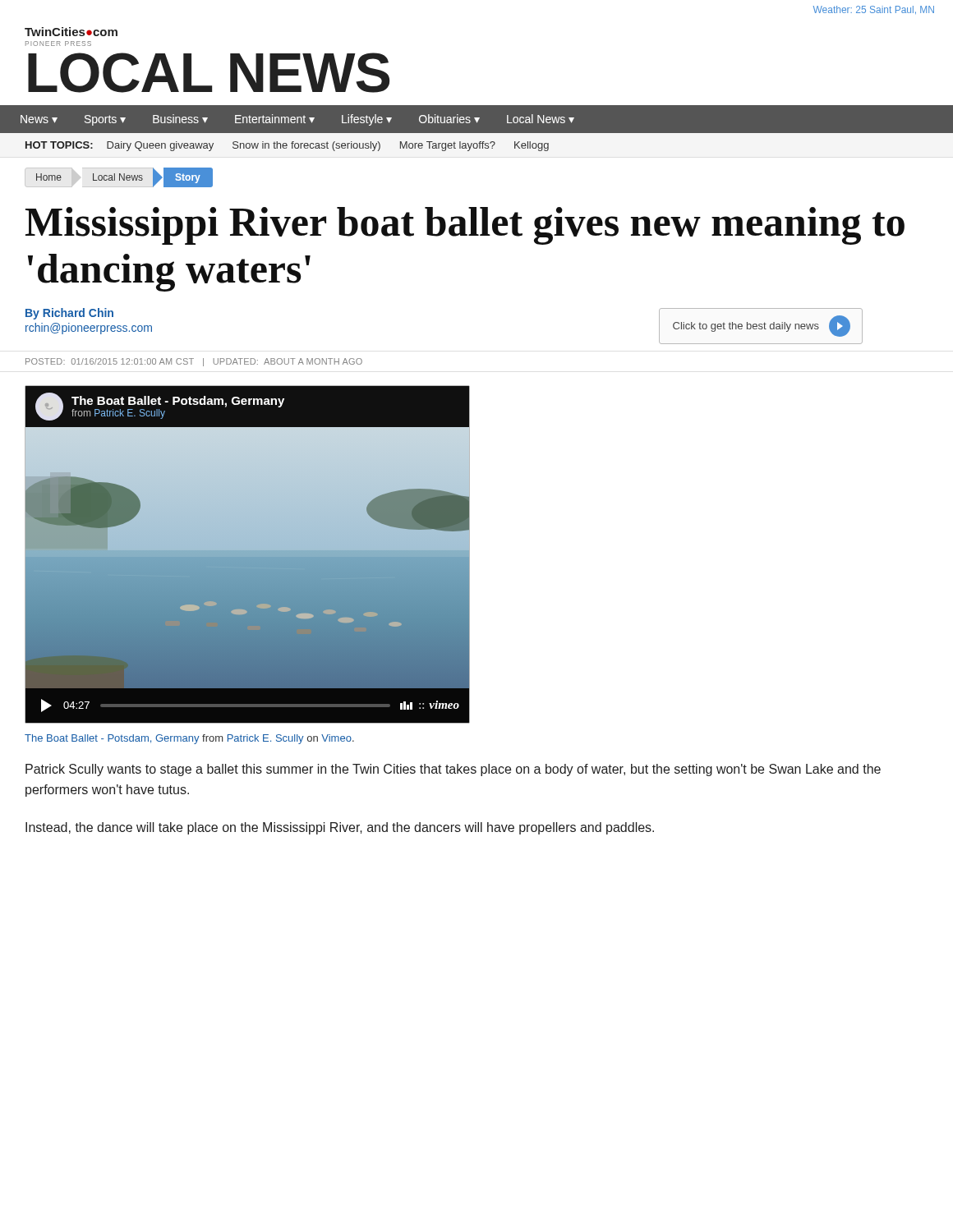Locate the screenshot

(x=476, y=549)
